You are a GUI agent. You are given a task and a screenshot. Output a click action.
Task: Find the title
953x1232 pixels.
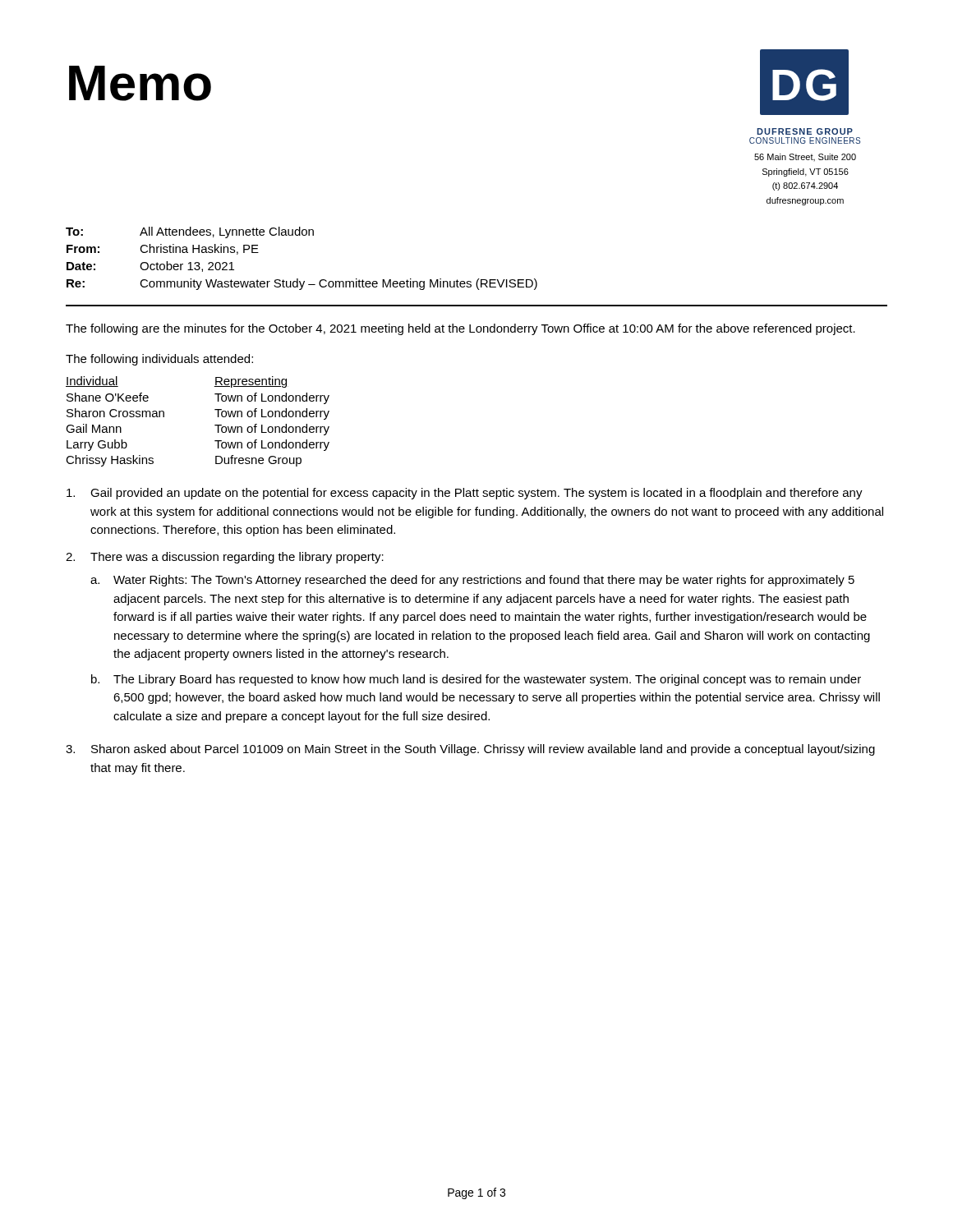pos(139,81)
